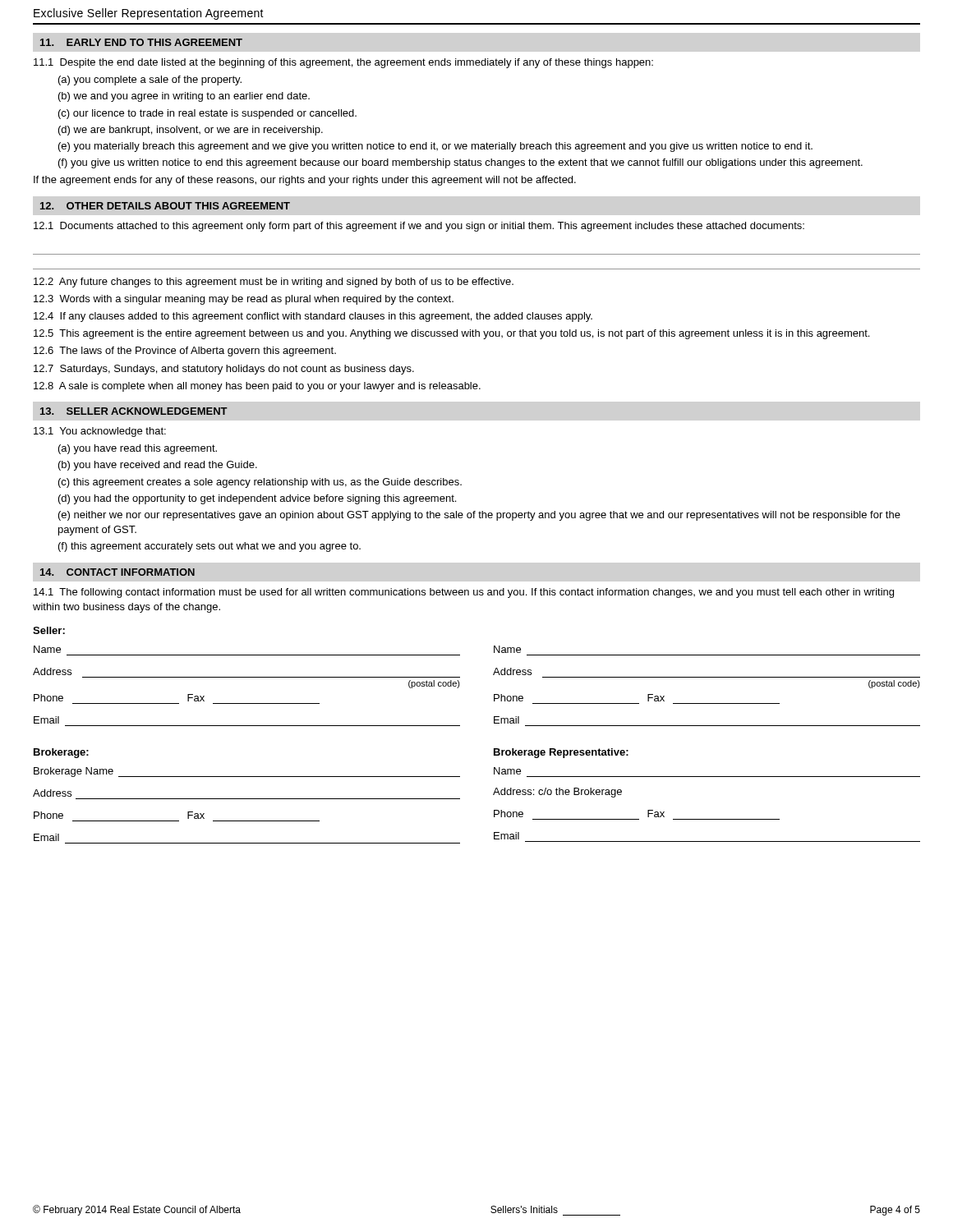Find the element starting "(b) you have received and read the Guide."
The height and width of the screenshot is (1232, 953).
tap(158, 465)
